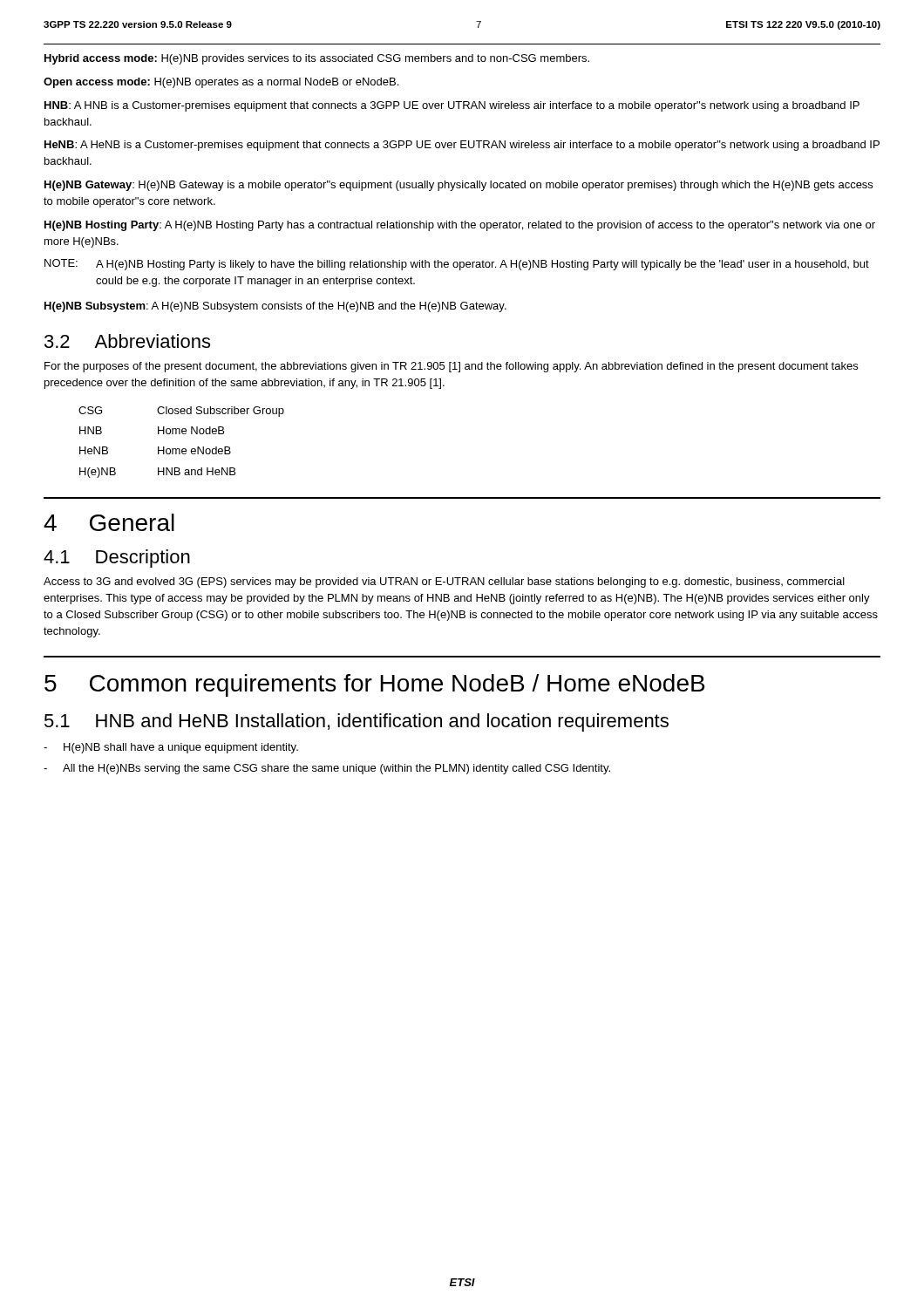Image resolution: width=924 pixels, height=1308 pixels.
Task: Click on the element starting "H(e)NB Gateway: H(e)NB Gateway is a"
Action: [x=458, y=193]
